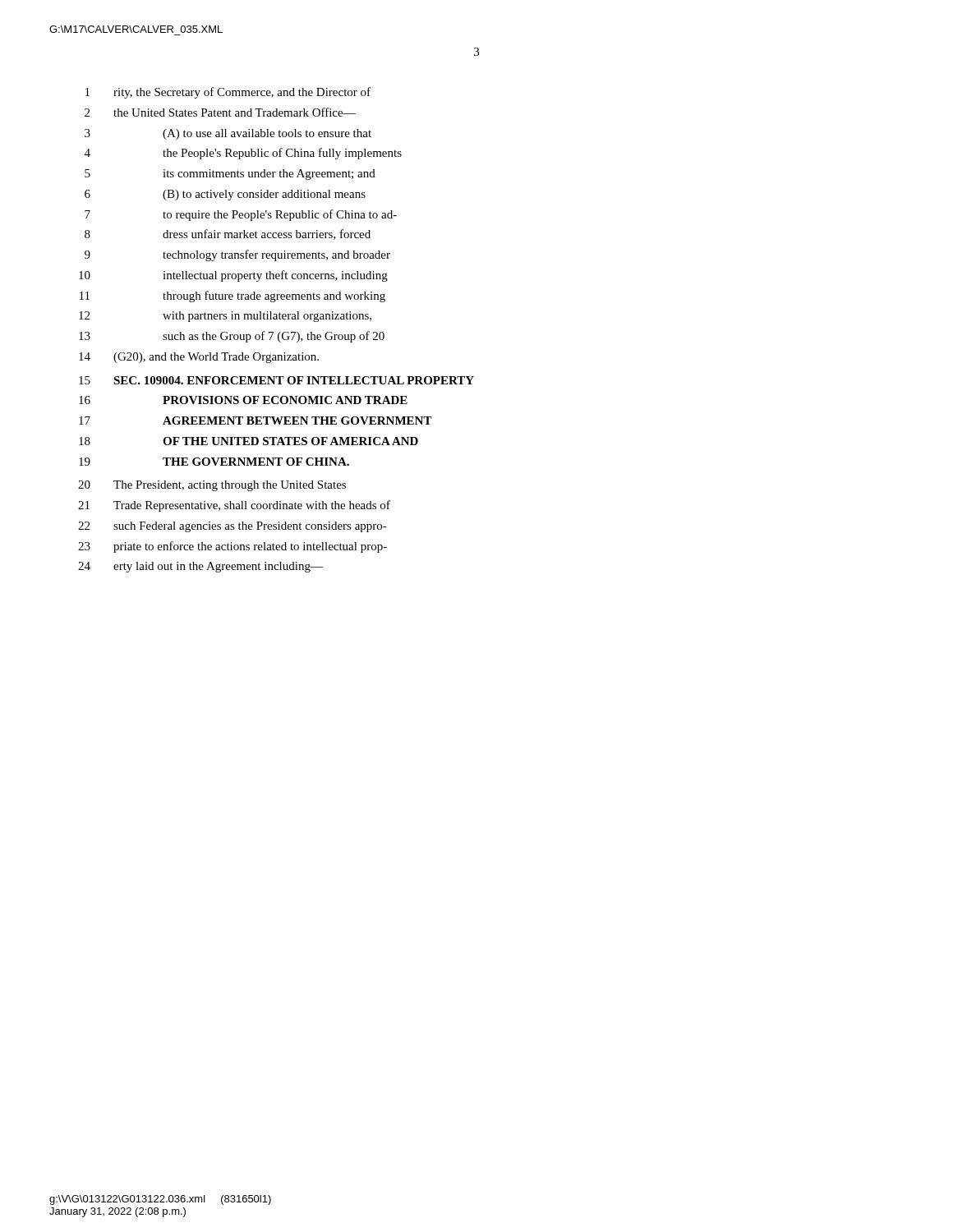Click the passage that begins "13 such as the Group of 7"
The image size is (953, 1232).
(x=232, y=337)
